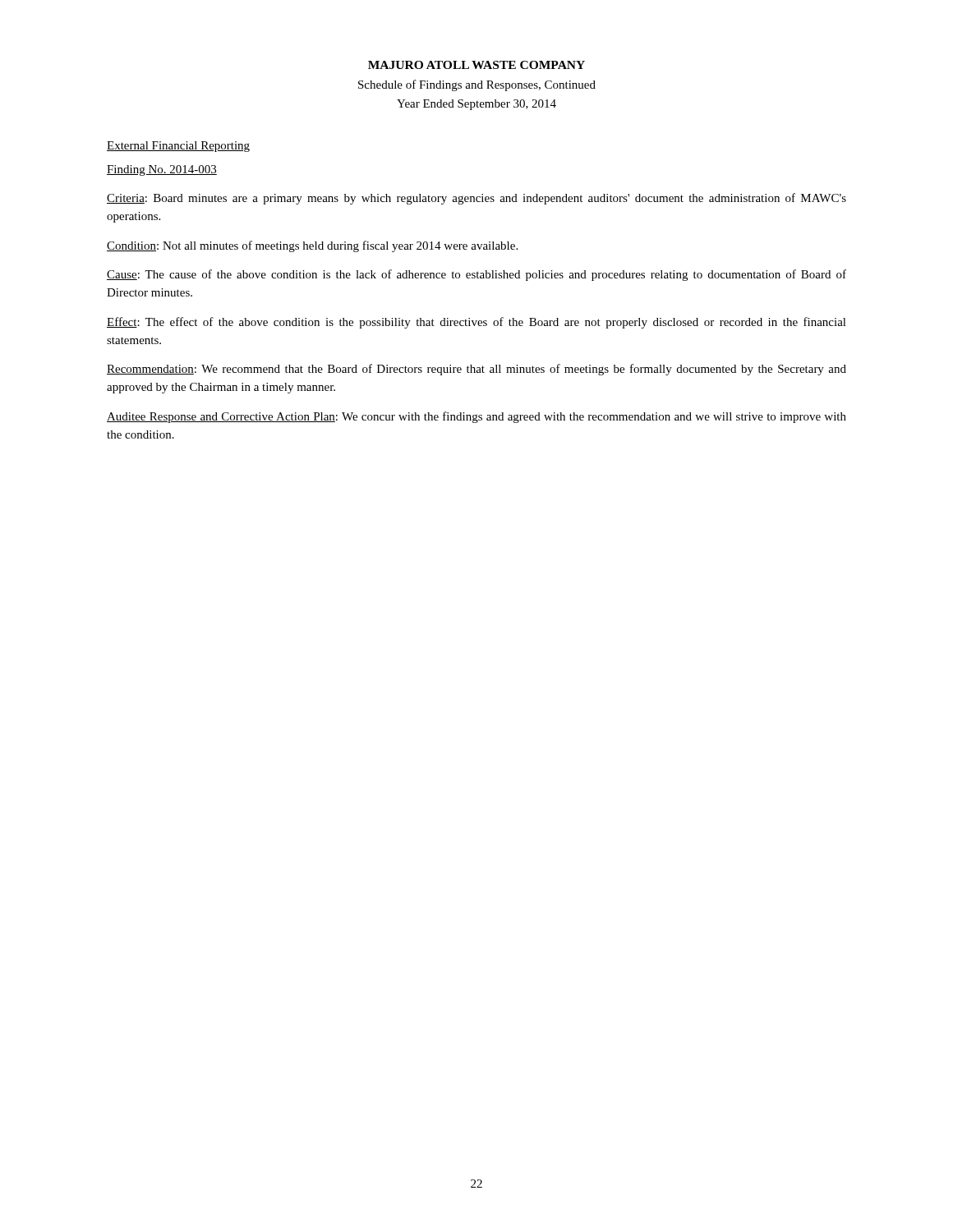953x1232 pixels.
Task: Click the passage that begins "Cause: The cause of the above condition"
Action: click(476, 283)
